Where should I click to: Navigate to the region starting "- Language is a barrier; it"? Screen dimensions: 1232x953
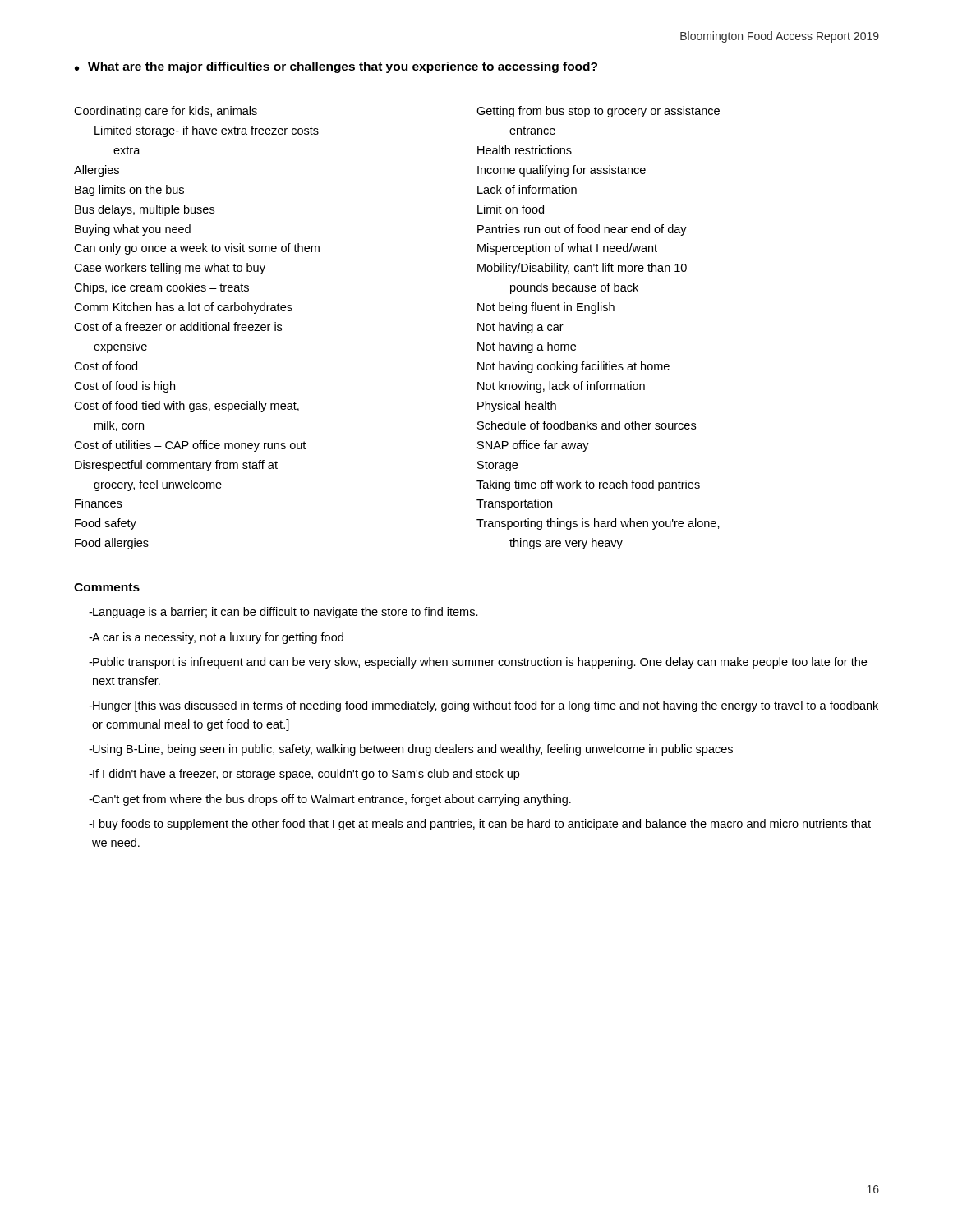(476, 612)
